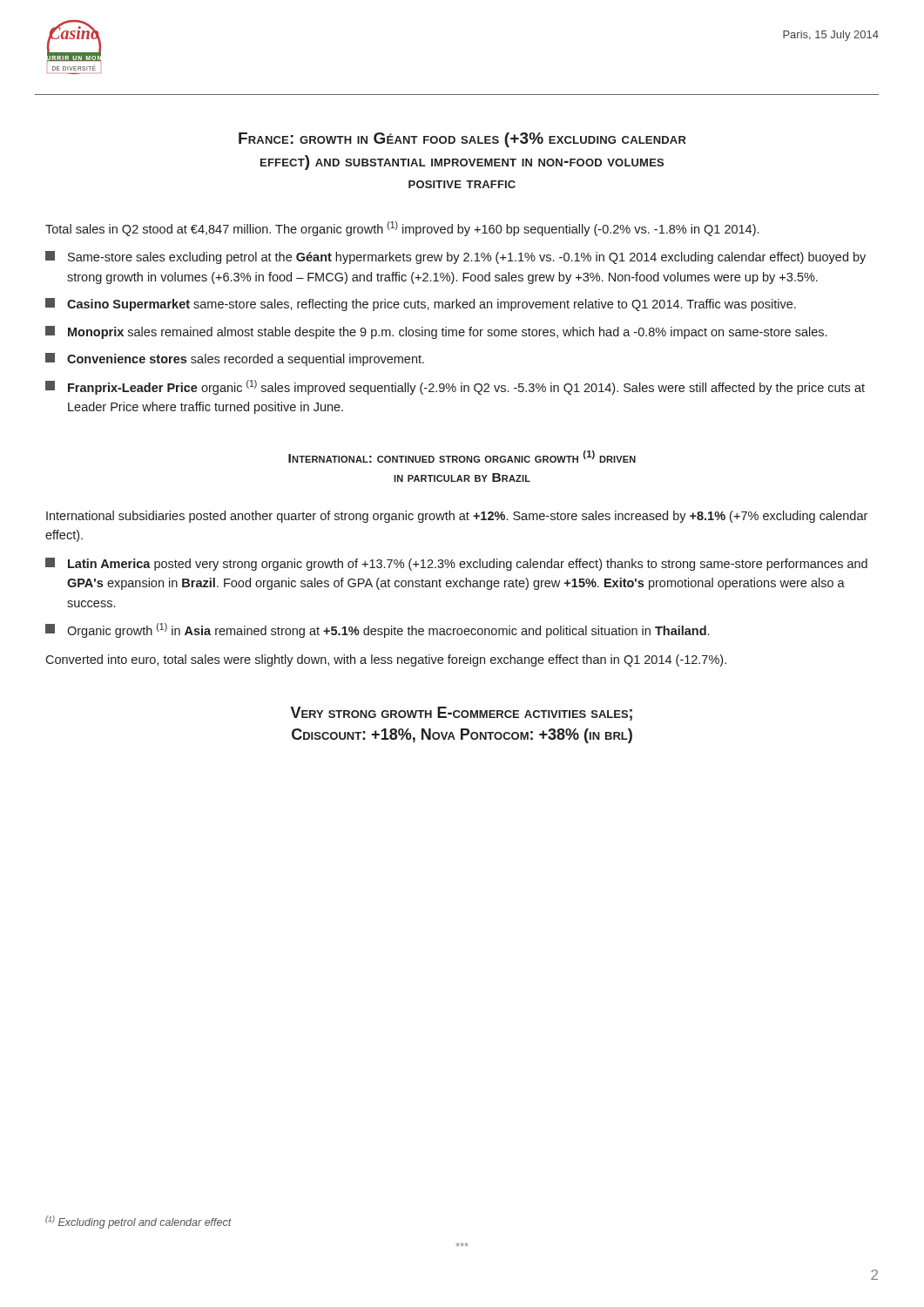924x1307 pixels.
Task: Click on the passage starting "Same-store sales excluding"
Action: pos(462,267)
